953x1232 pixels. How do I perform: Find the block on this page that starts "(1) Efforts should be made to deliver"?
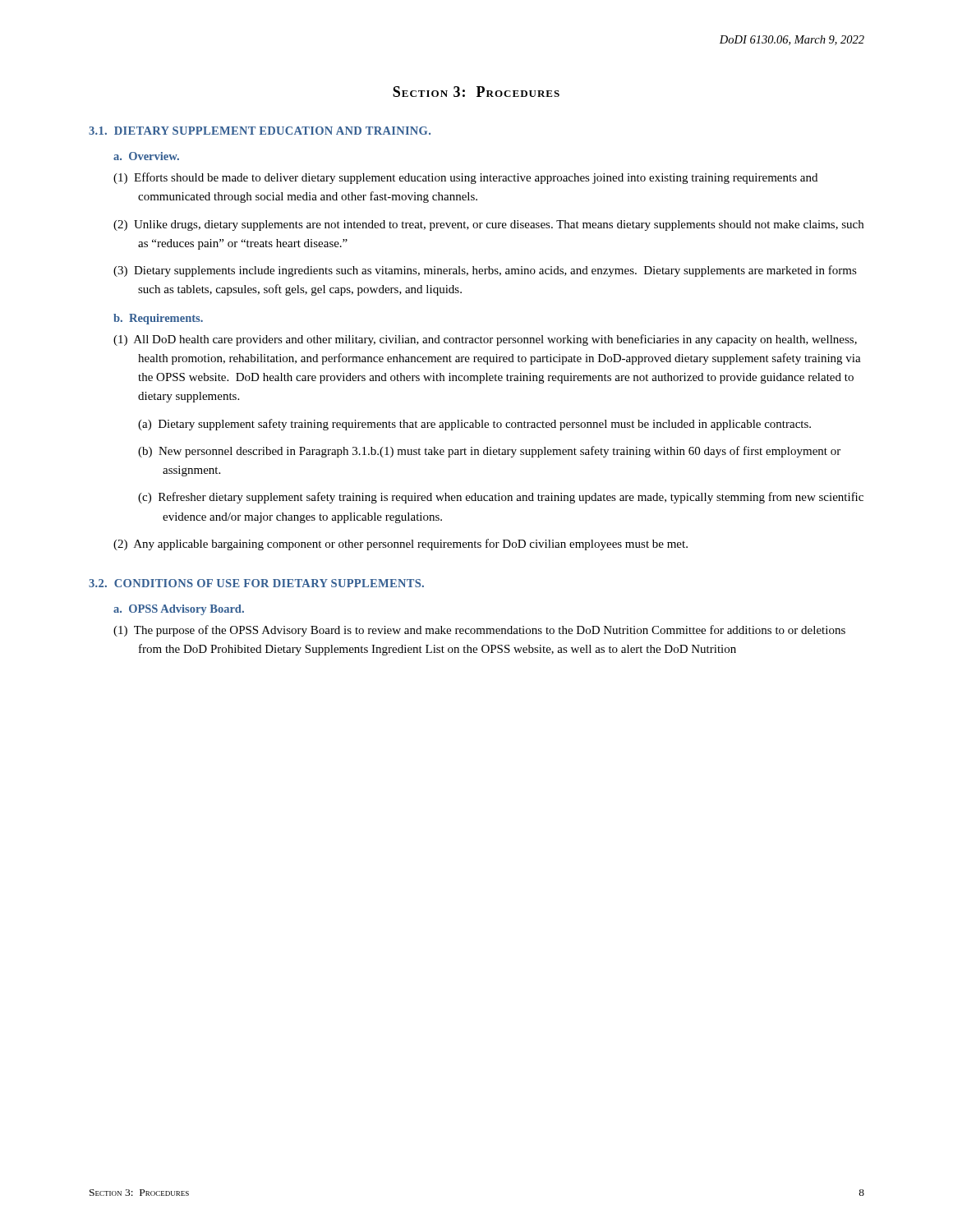(478, 187)
